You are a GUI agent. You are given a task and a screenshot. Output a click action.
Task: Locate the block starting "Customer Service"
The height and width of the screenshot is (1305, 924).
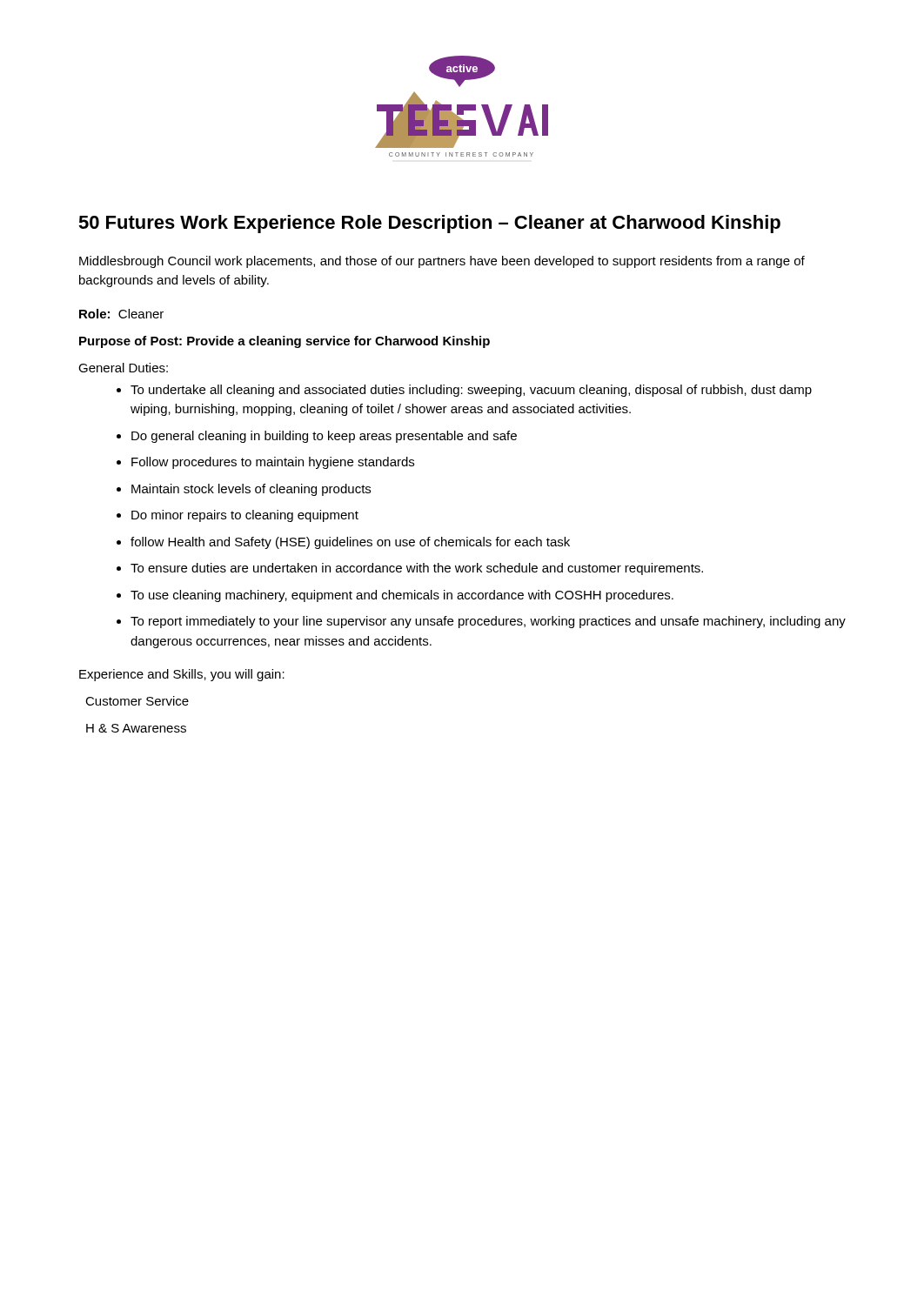coord(137,701)
